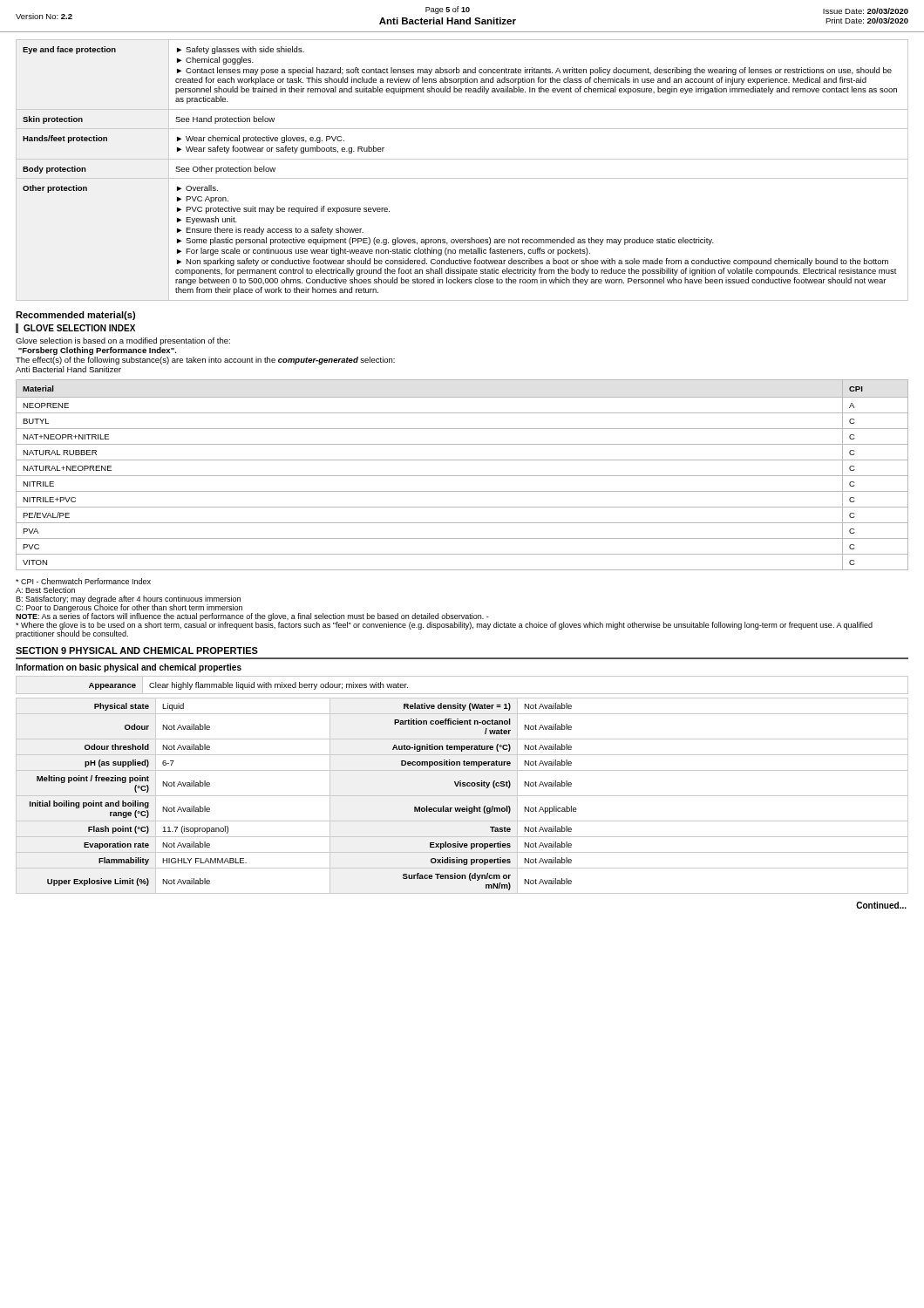Locate the section header that opens with "Information on basic physical and"
Screen dimensions: 1308x924
click(x=129, y=668)
